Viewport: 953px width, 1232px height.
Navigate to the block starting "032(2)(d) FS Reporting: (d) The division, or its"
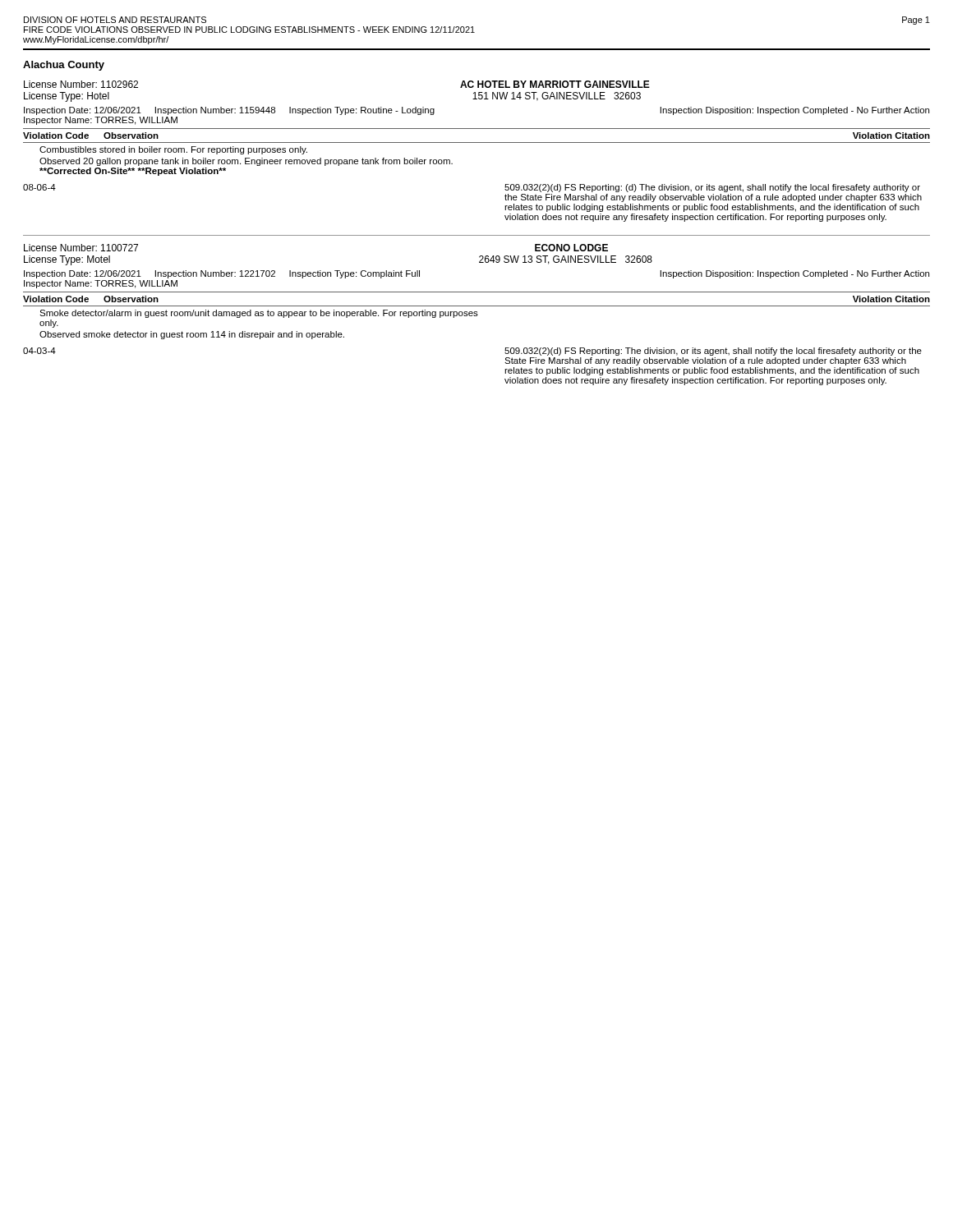point(713,202)
